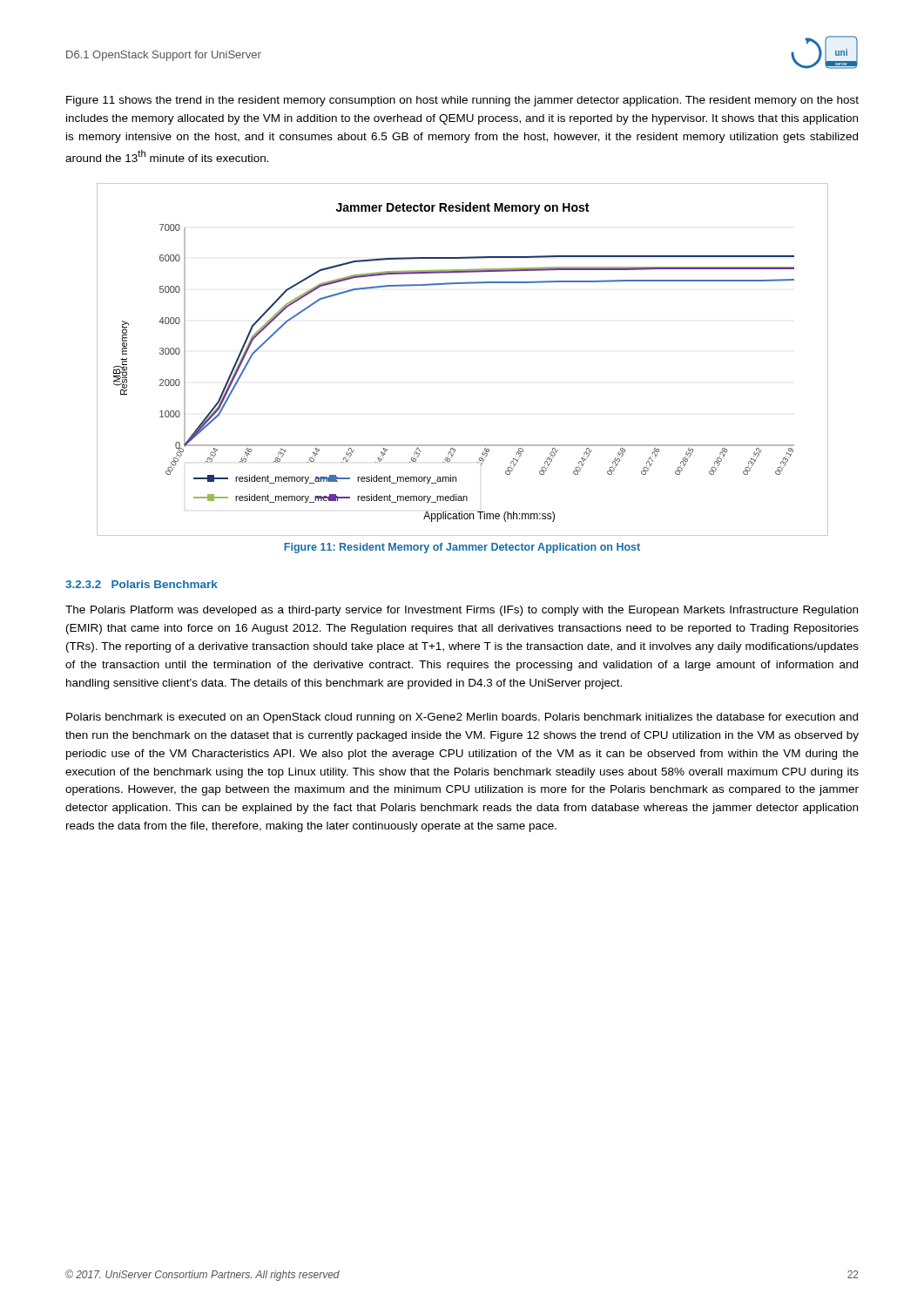Click on the line chart
The image size is (924, 1307).
[x=462, y=360]
